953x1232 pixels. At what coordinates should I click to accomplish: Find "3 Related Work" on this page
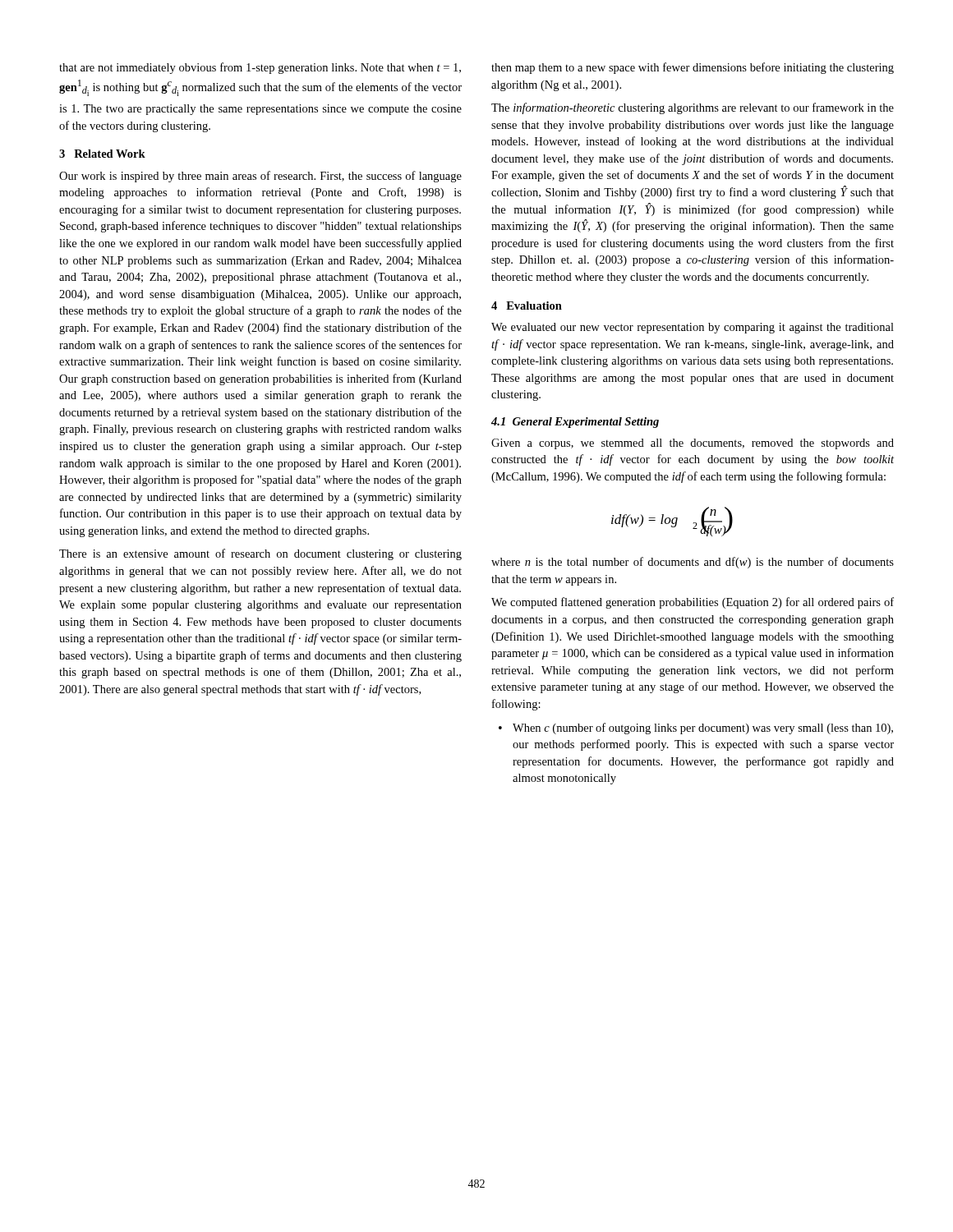[102, 154]
